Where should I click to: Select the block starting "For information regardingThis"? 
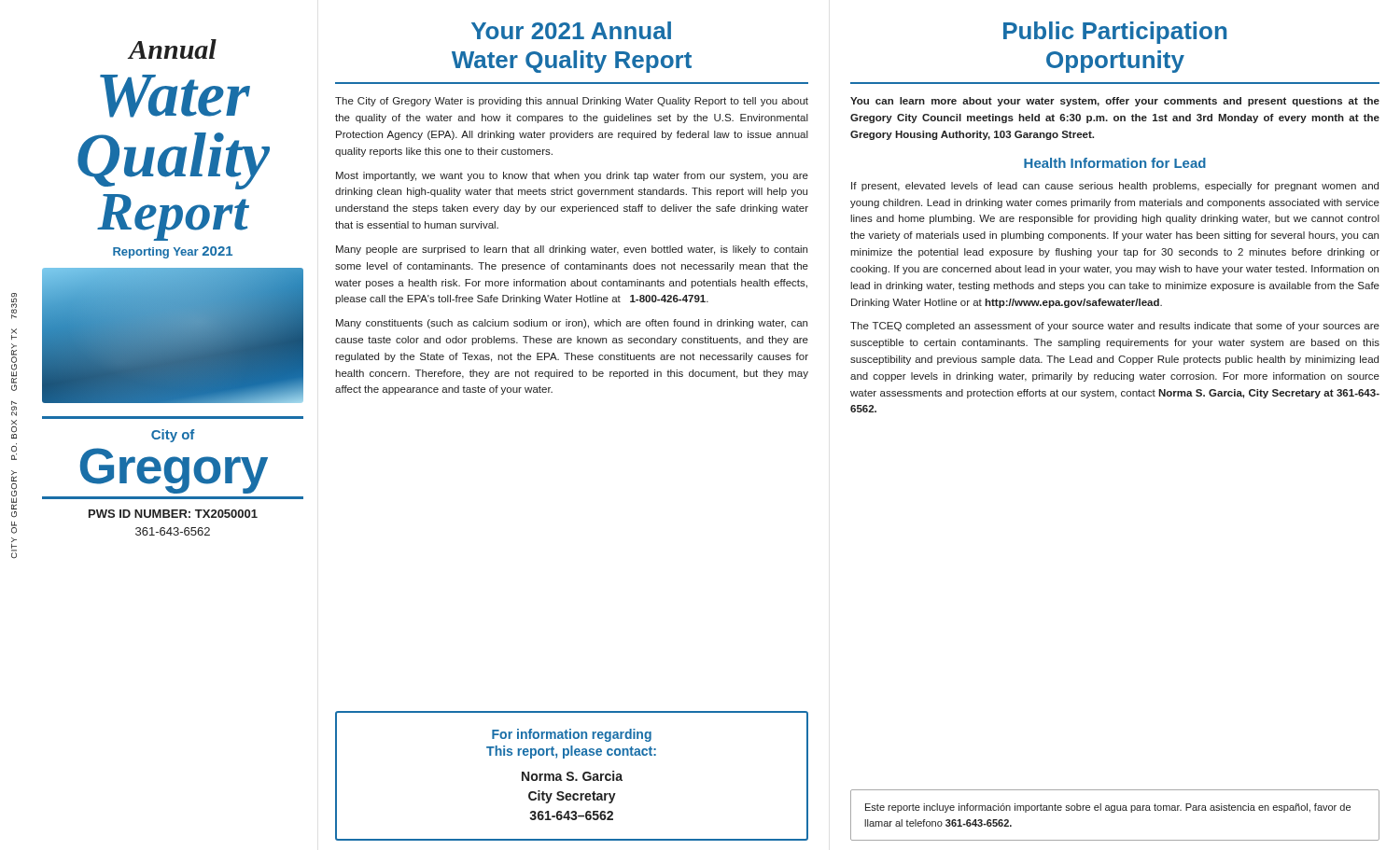pyautogui.click(x=572, y=776)
